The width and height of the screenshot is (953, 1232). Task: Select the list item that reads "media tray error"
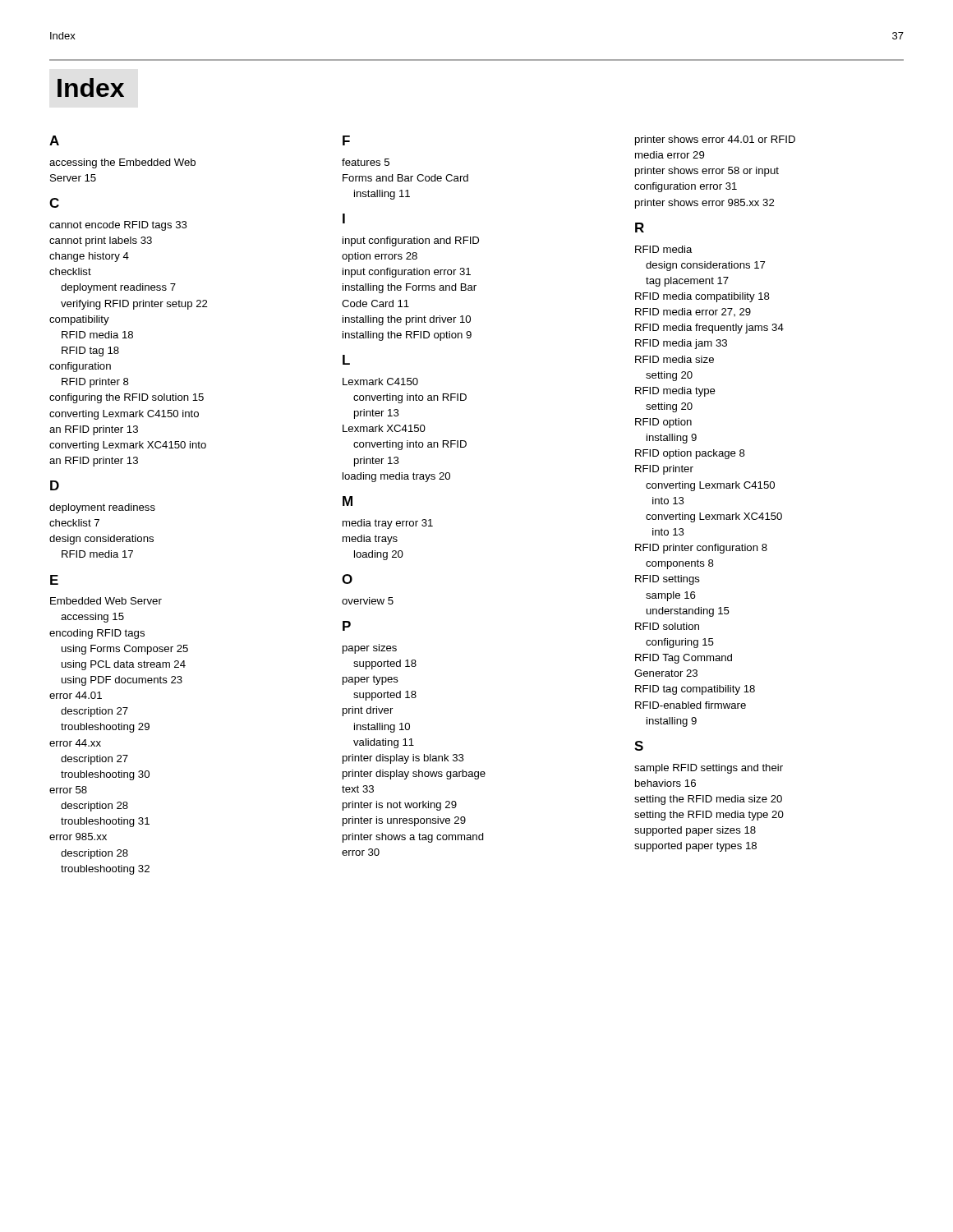[388, 522]
